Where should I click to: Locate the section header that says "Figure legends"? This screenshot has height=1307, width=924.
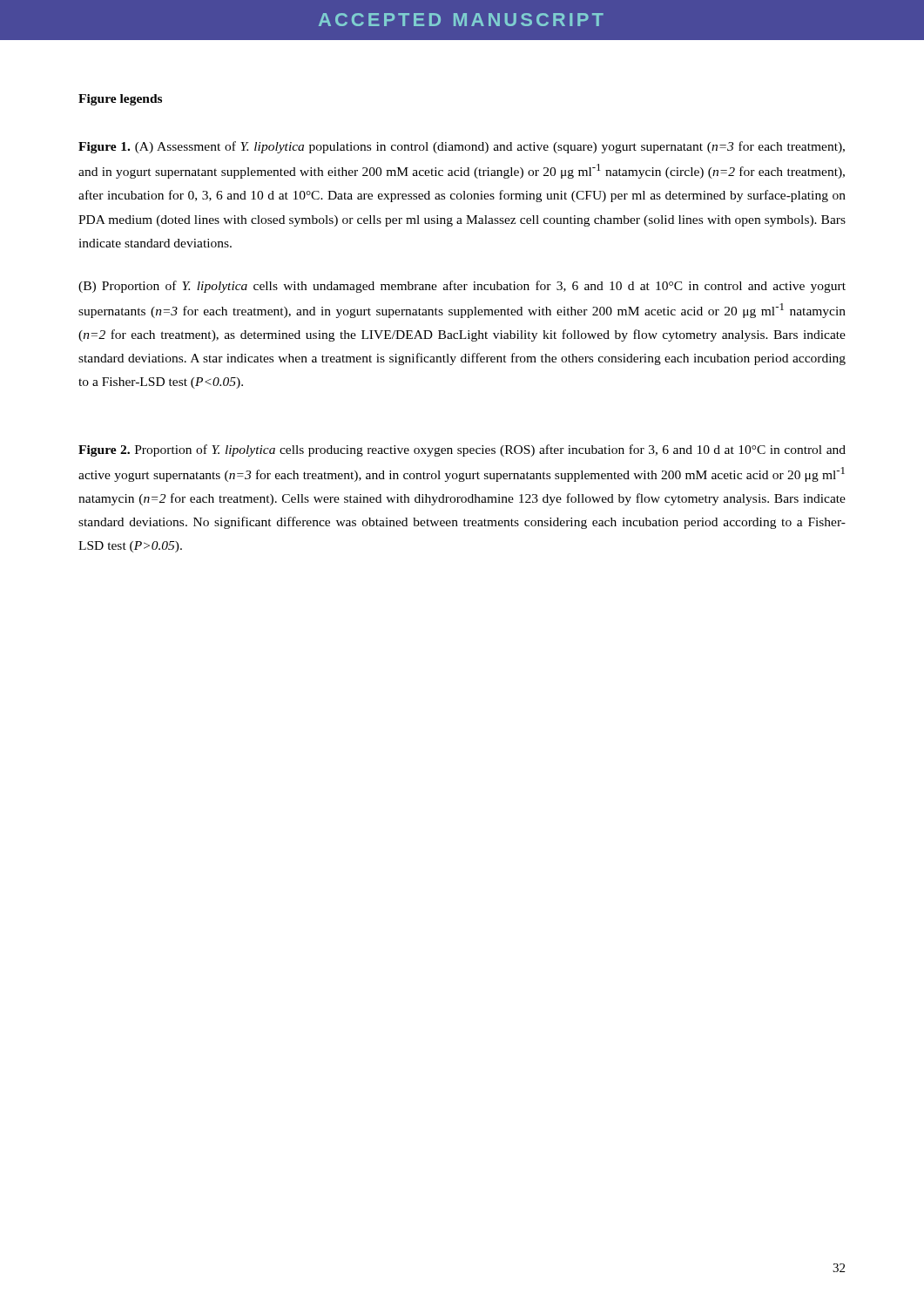120,98
